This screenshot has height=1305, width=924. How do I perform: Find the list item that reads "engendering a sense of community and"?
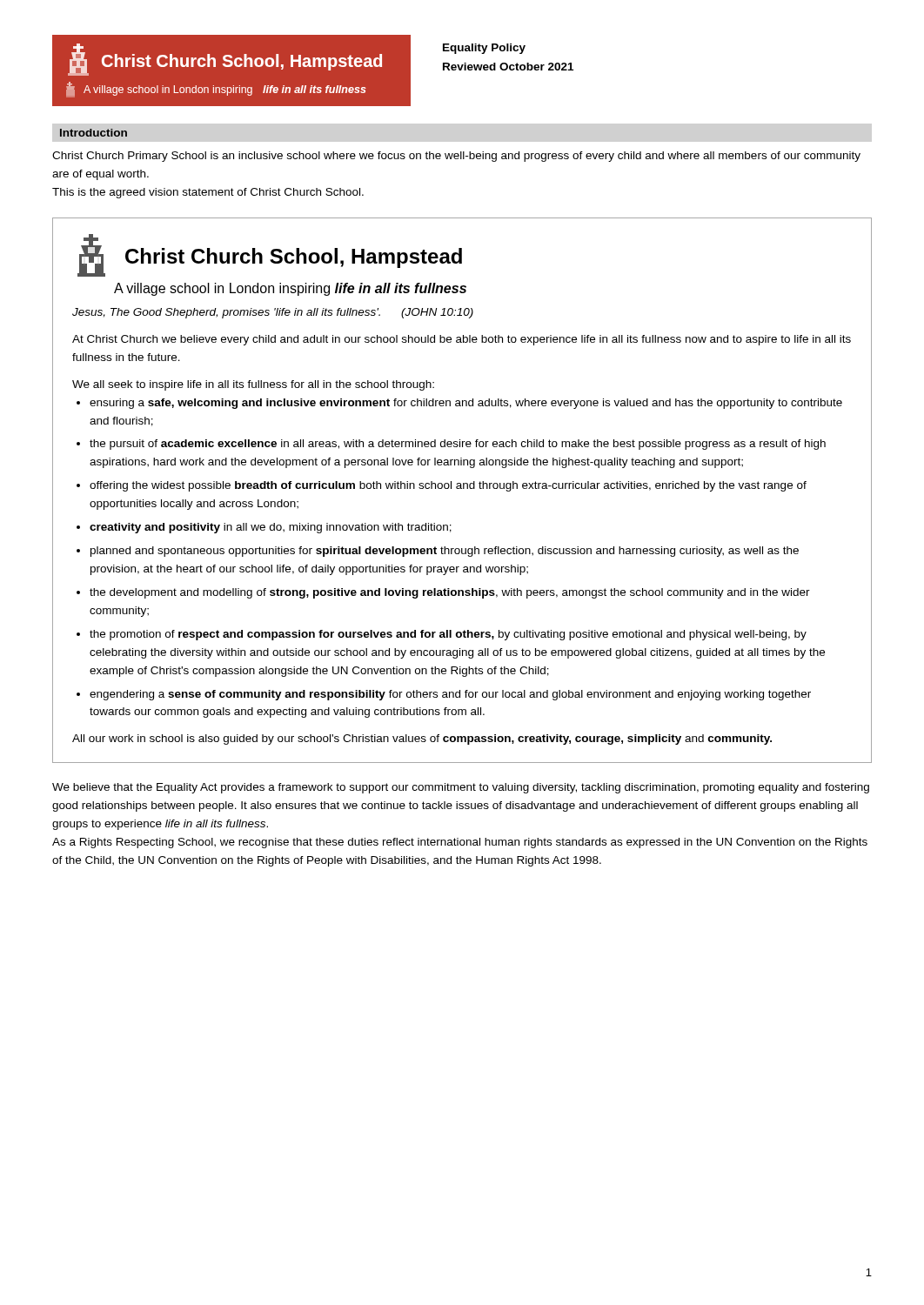pos(450,702)
